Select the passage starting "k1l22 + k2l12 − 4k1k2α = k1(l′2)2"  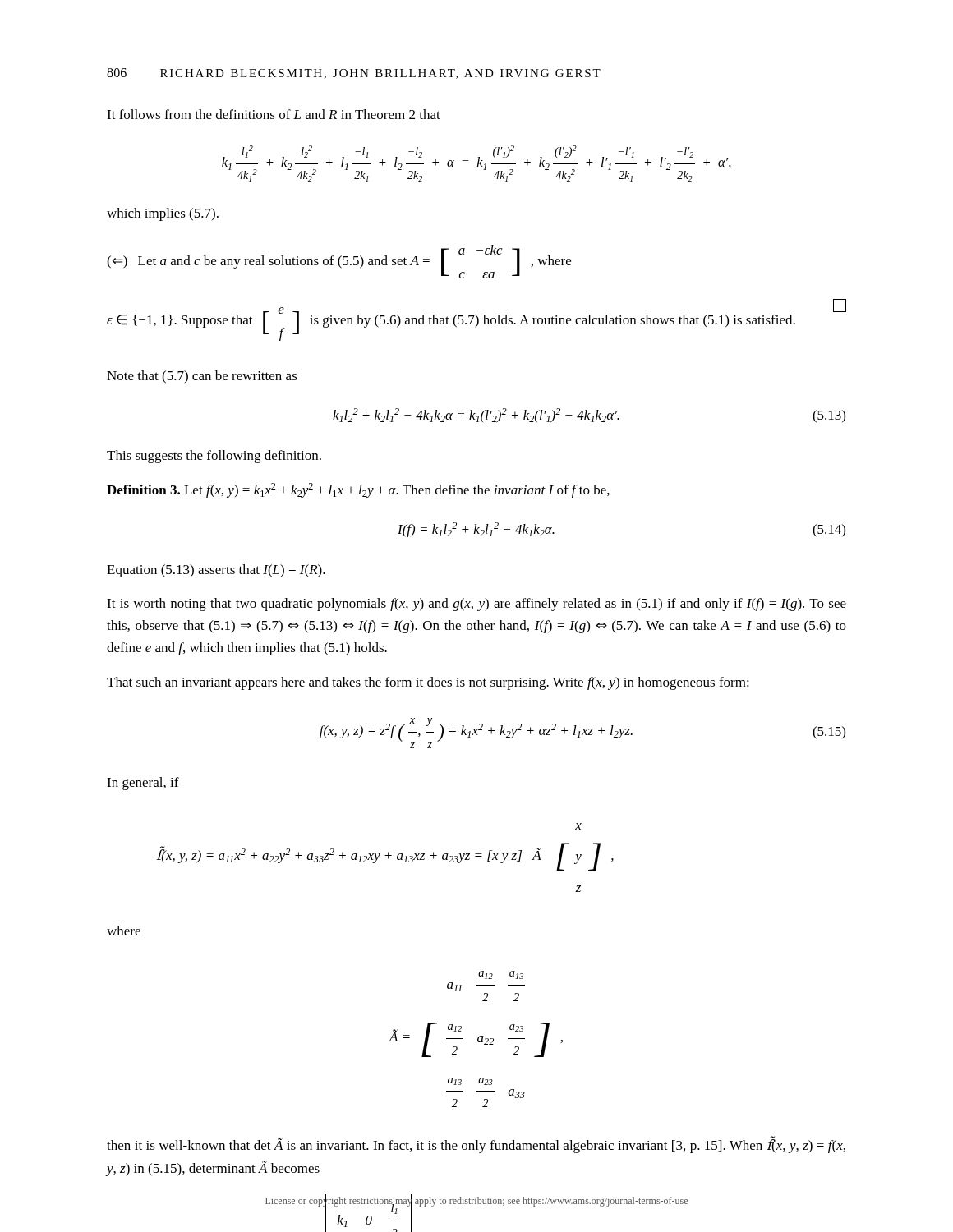(x=589, y=416)
